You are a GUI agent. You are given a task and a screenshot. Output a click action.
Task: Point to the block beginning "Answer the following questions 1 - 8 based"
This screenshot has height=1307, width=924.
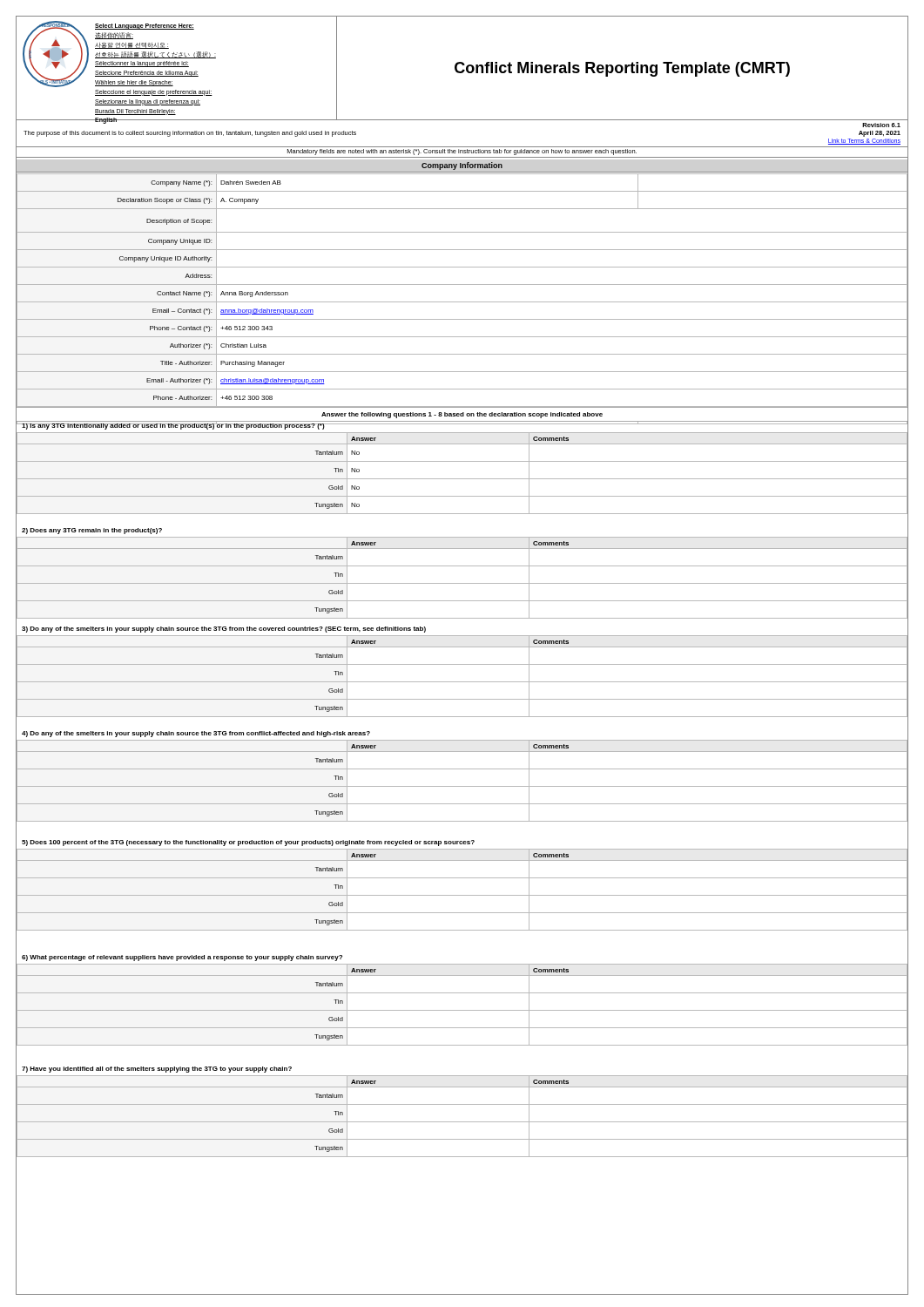coord(462,414)
